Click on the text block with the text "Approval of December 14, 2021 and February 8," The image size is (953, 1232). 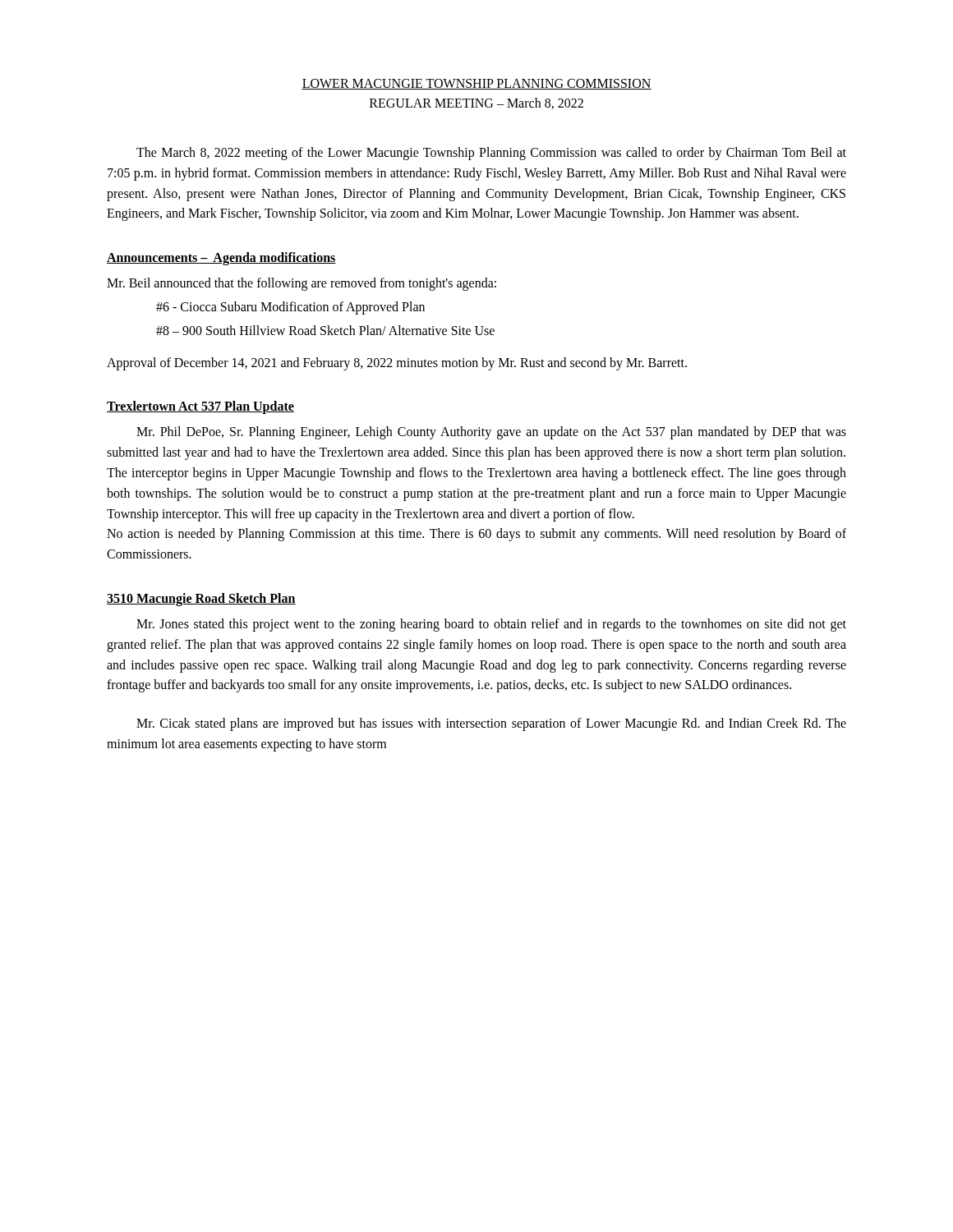click(x=397, y=362)
